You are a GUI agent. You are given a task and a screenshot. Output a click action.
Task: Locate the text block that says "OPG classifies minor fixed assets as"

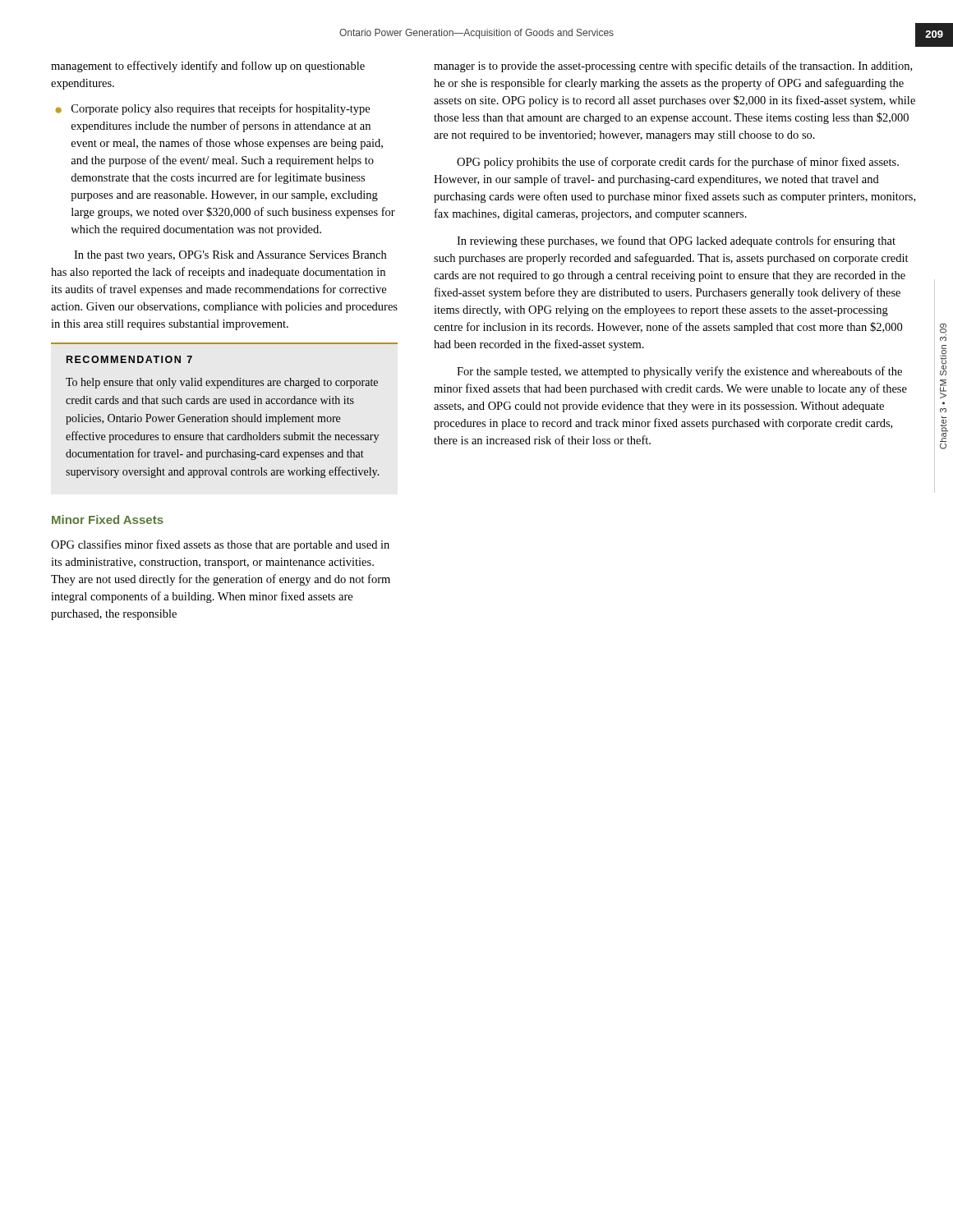(x=224, y=580)
